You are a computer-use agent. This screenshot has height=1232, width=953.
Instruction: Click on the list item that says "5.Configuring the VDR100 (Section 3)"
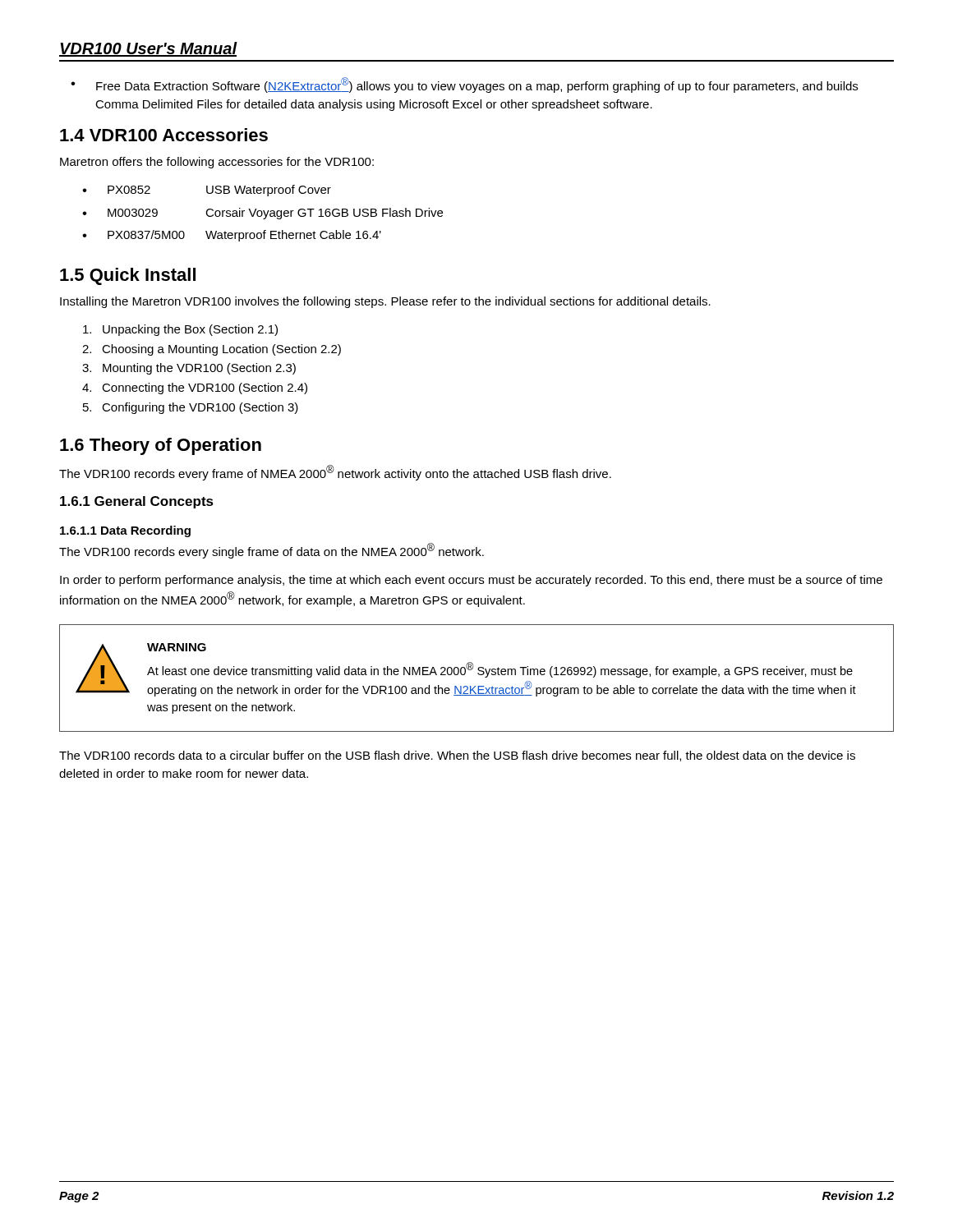pyautogui.click(x=190, y=407)
